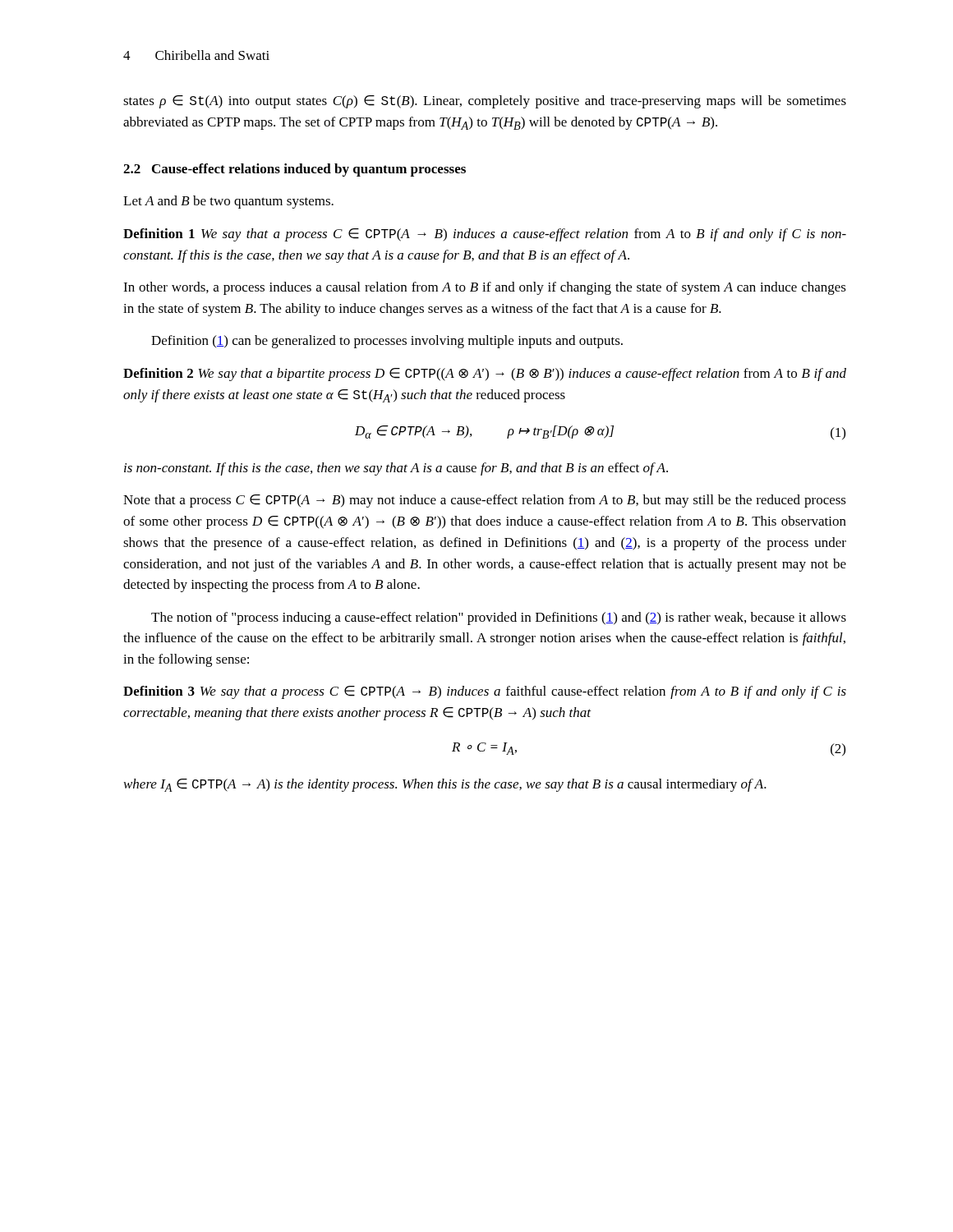Screen dimensions: 1232x953
Task: Click on the text starting "Let A and B"
Action: click(228, 202)
